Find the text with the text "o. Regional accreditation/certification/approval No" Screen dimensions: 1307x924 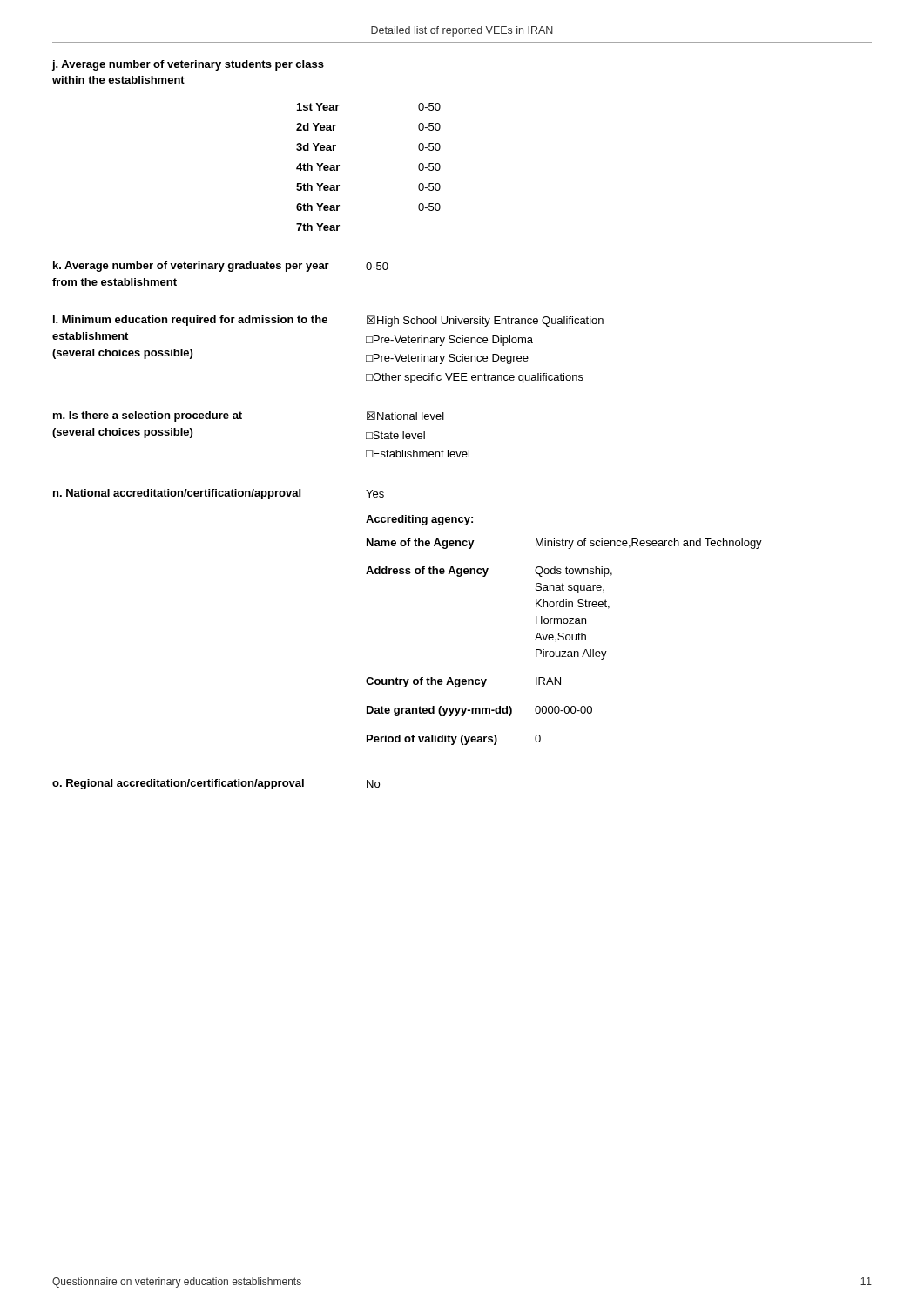coord(216,784)
